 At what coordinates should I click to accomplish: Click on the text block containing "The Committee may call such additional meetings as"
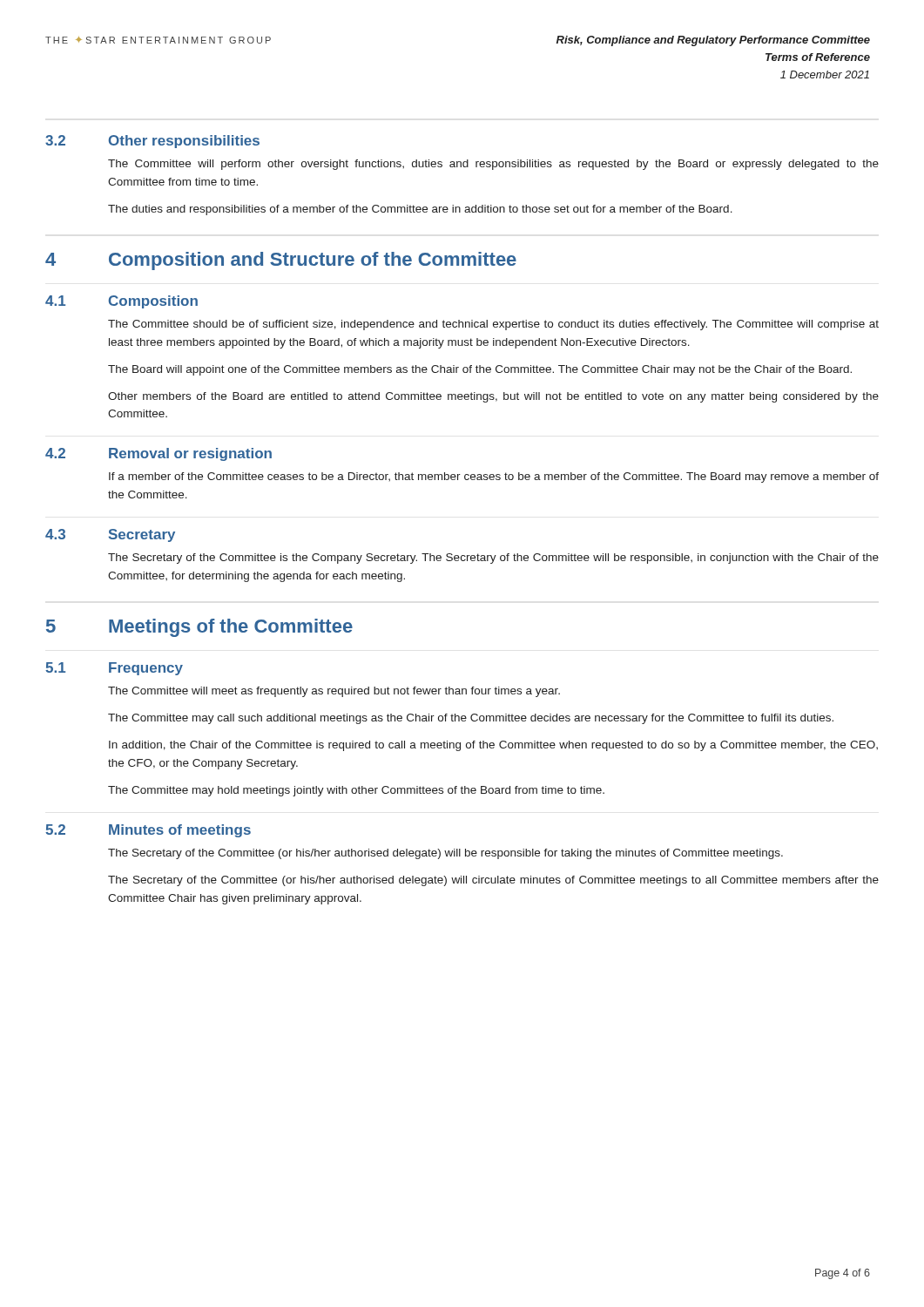coord(471,718)
